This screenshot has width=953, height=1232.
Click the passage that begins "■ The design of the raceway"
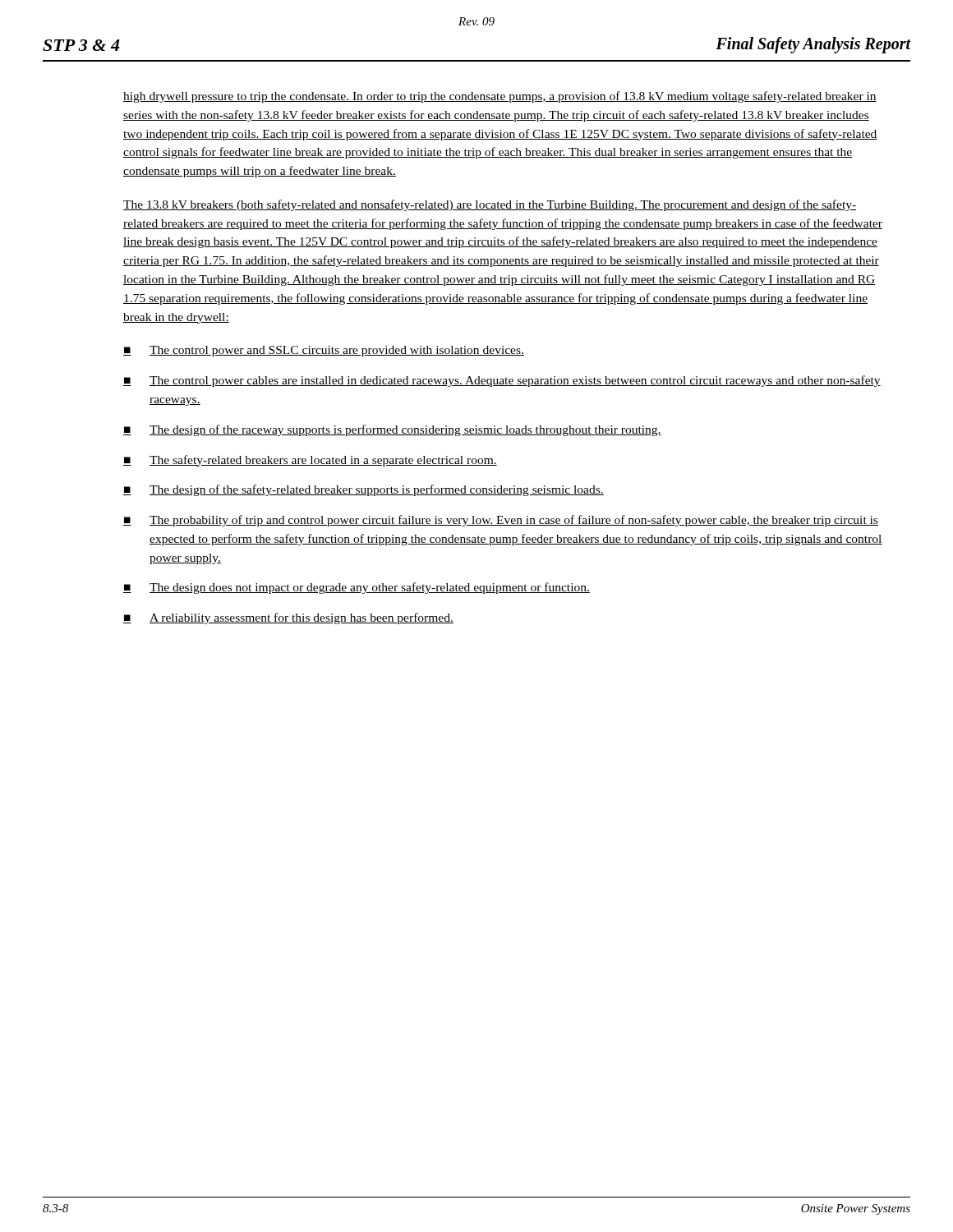pos(392,430)
